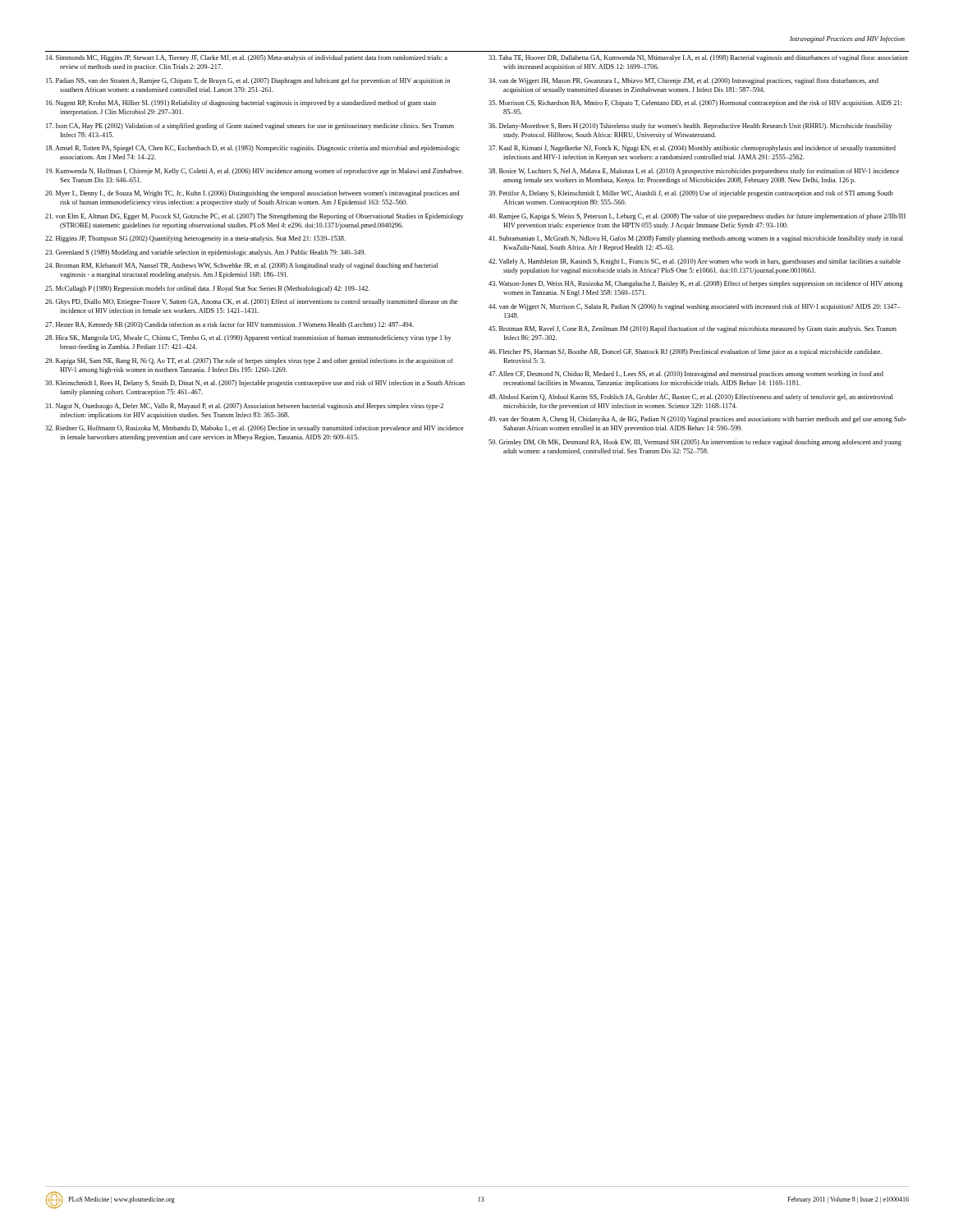Find the region starting "14. Simmonds MC, Higgins JP,"
The height and width of the screenshot is (1232, 954).
click(x=246, y=62)
